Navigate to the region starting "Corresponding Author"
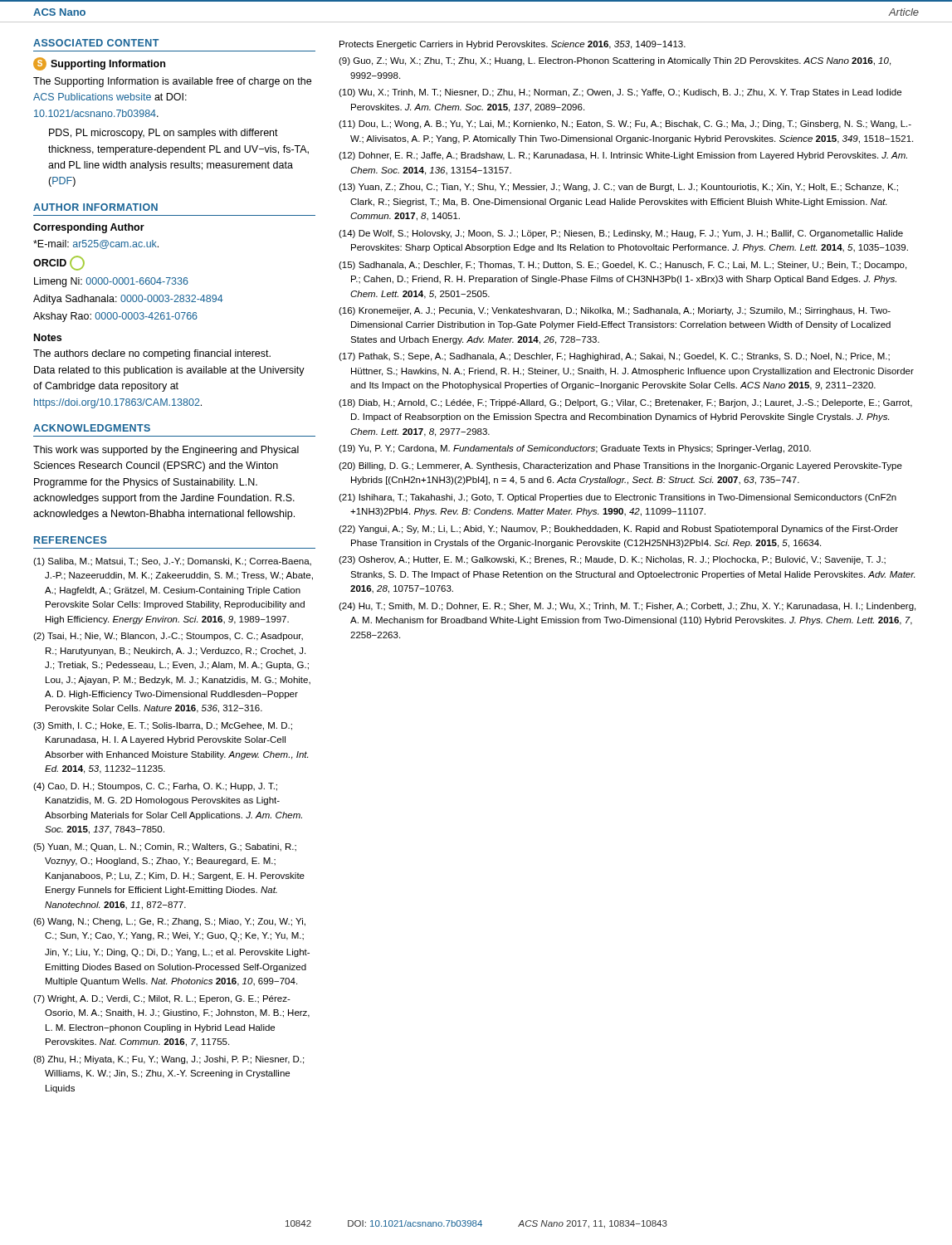Image resolution: width=952 pixels, height=1245 pixels. pyautogui.click(x=89, y=227)
